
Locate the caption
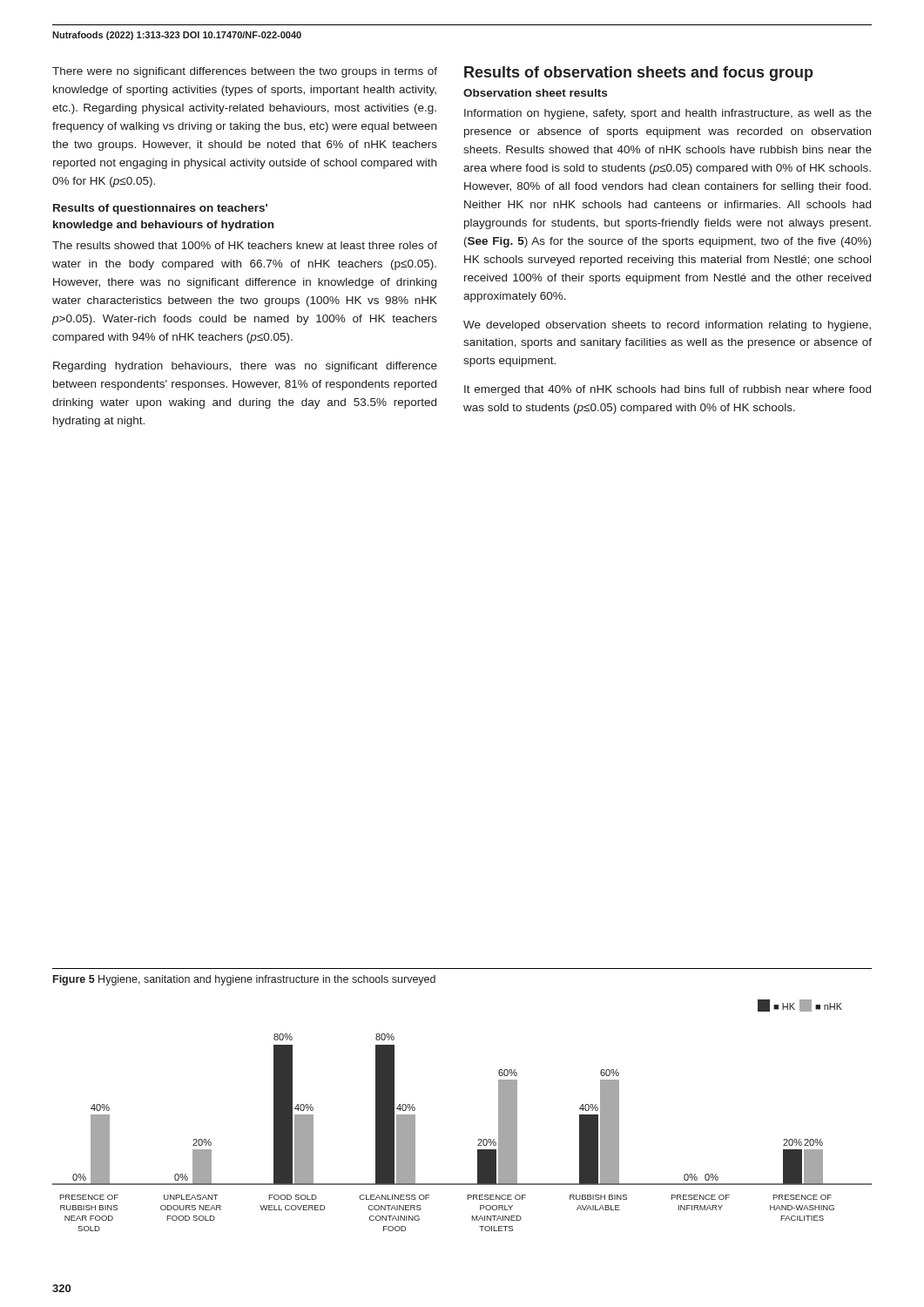coord(244,979)
